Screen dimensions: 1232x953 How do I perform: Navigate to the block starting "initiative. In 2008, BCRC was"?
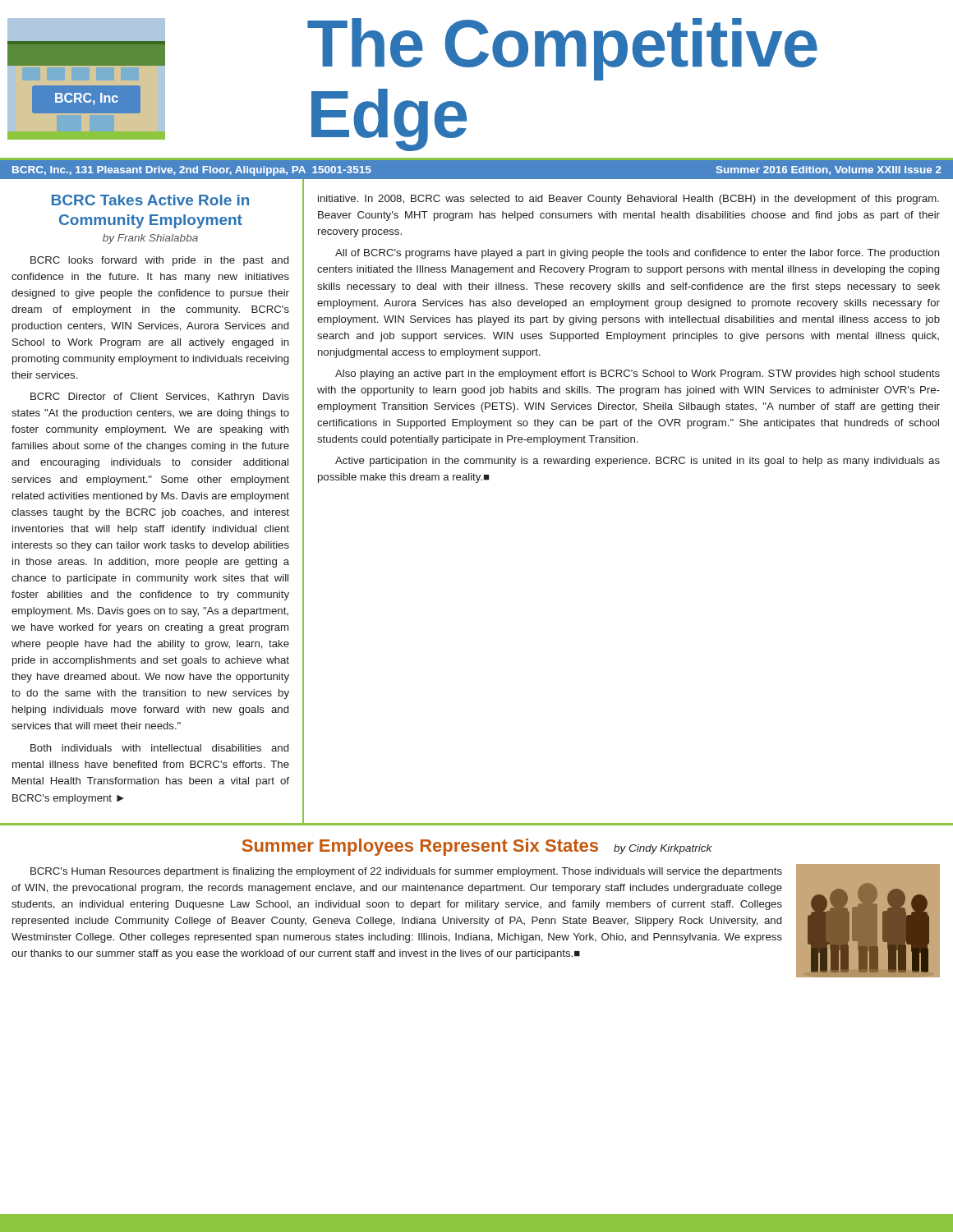click(x=629, y=215)
